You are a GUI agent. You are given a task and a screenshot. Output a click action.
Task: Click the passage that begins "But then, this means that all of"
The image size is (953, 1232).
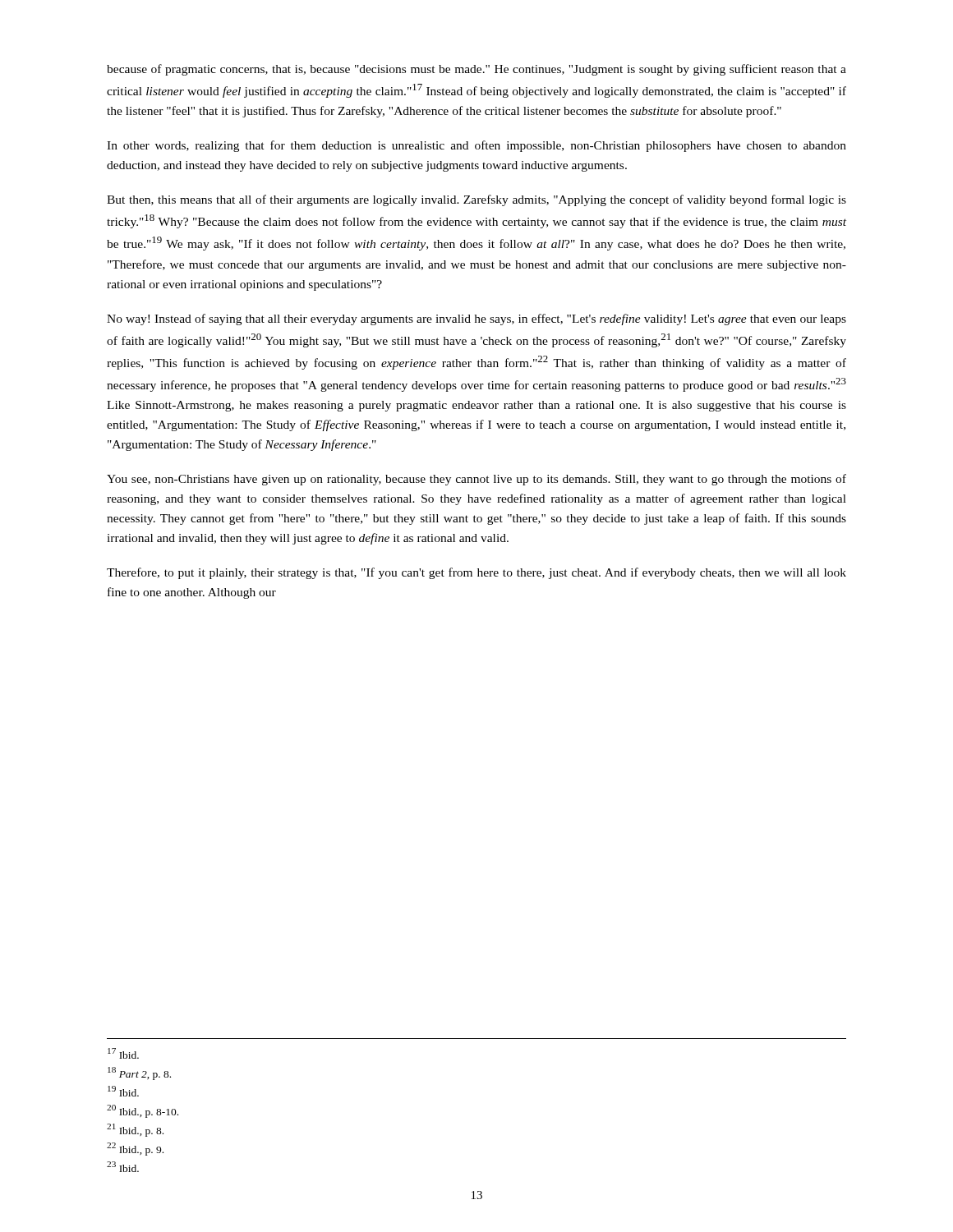pyautogui.click(x=476, y=241)
